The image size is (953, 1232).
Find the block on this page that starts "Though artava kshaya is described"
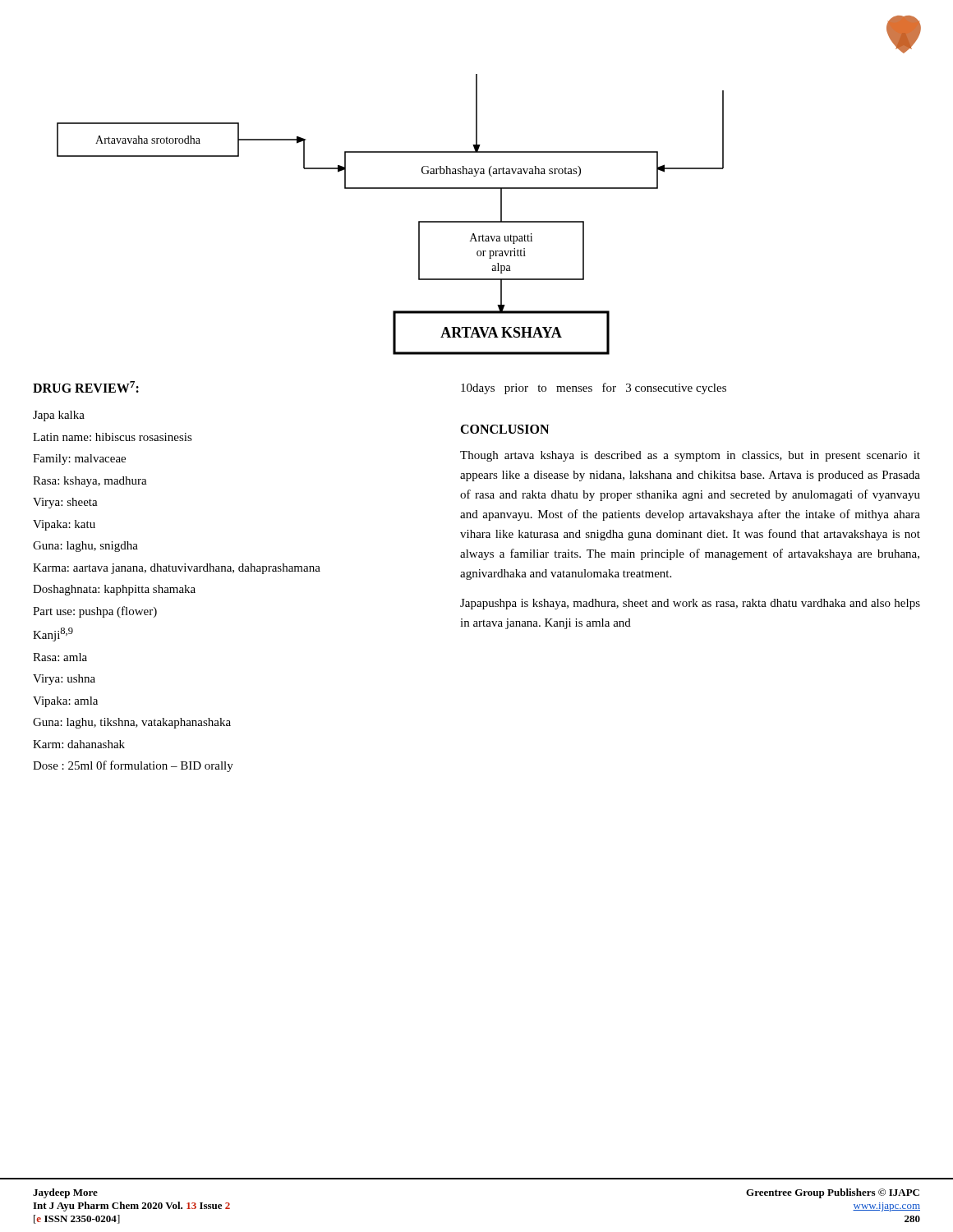(690, 514)
